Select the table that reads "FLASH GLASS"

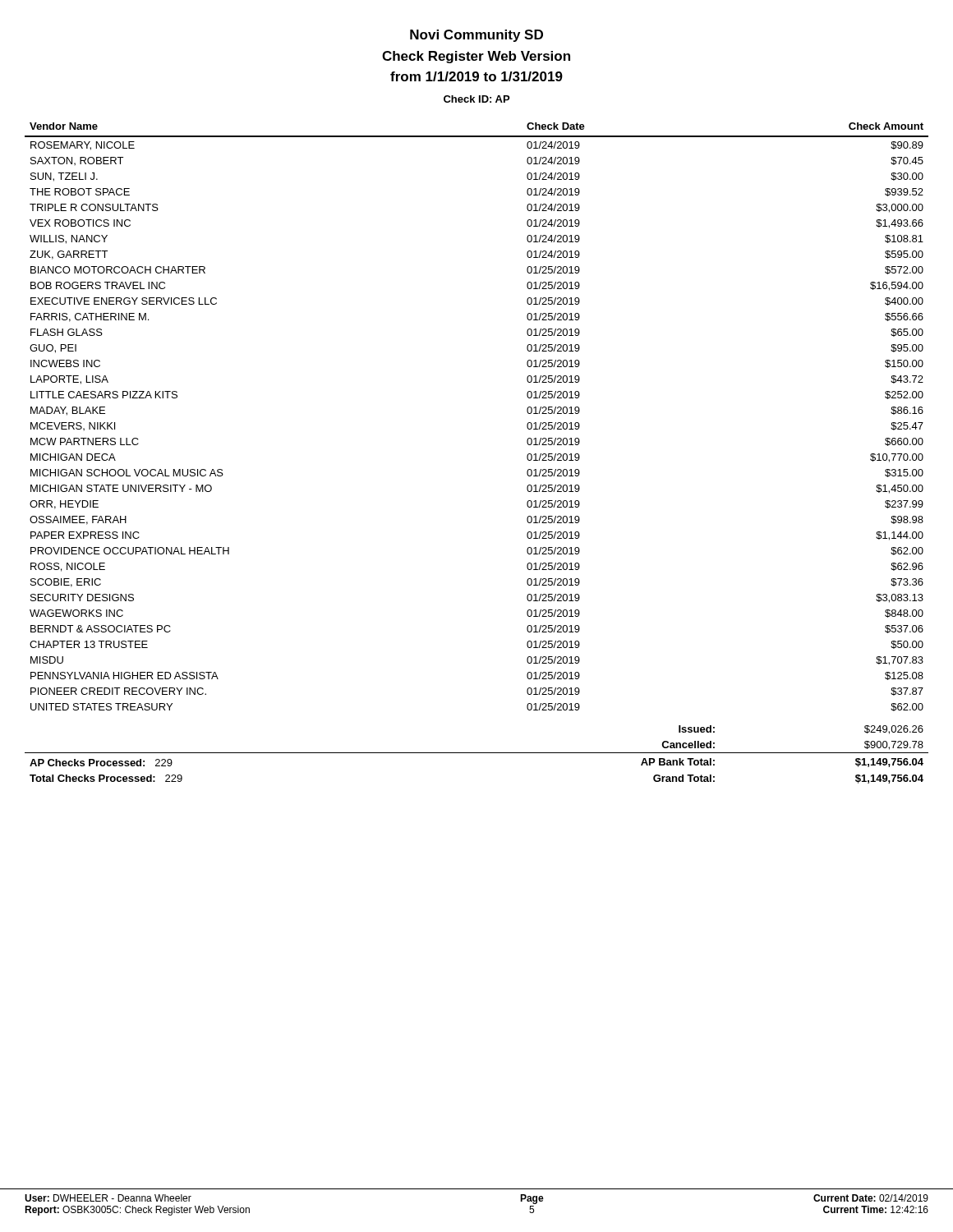click(x=476, y=451)
